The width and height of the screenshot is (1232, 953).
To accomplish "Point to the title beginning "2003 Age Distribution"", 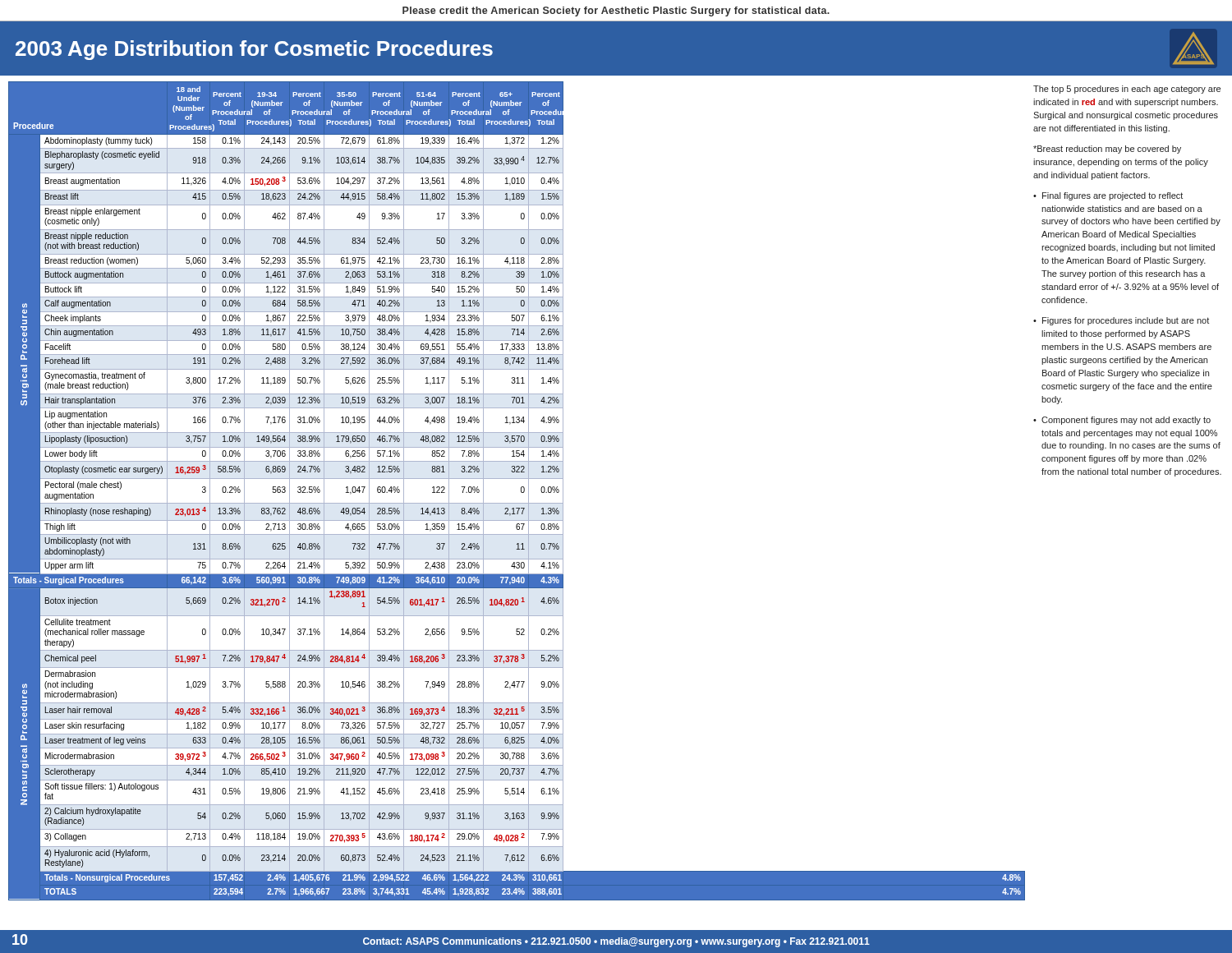I will 243,48.
